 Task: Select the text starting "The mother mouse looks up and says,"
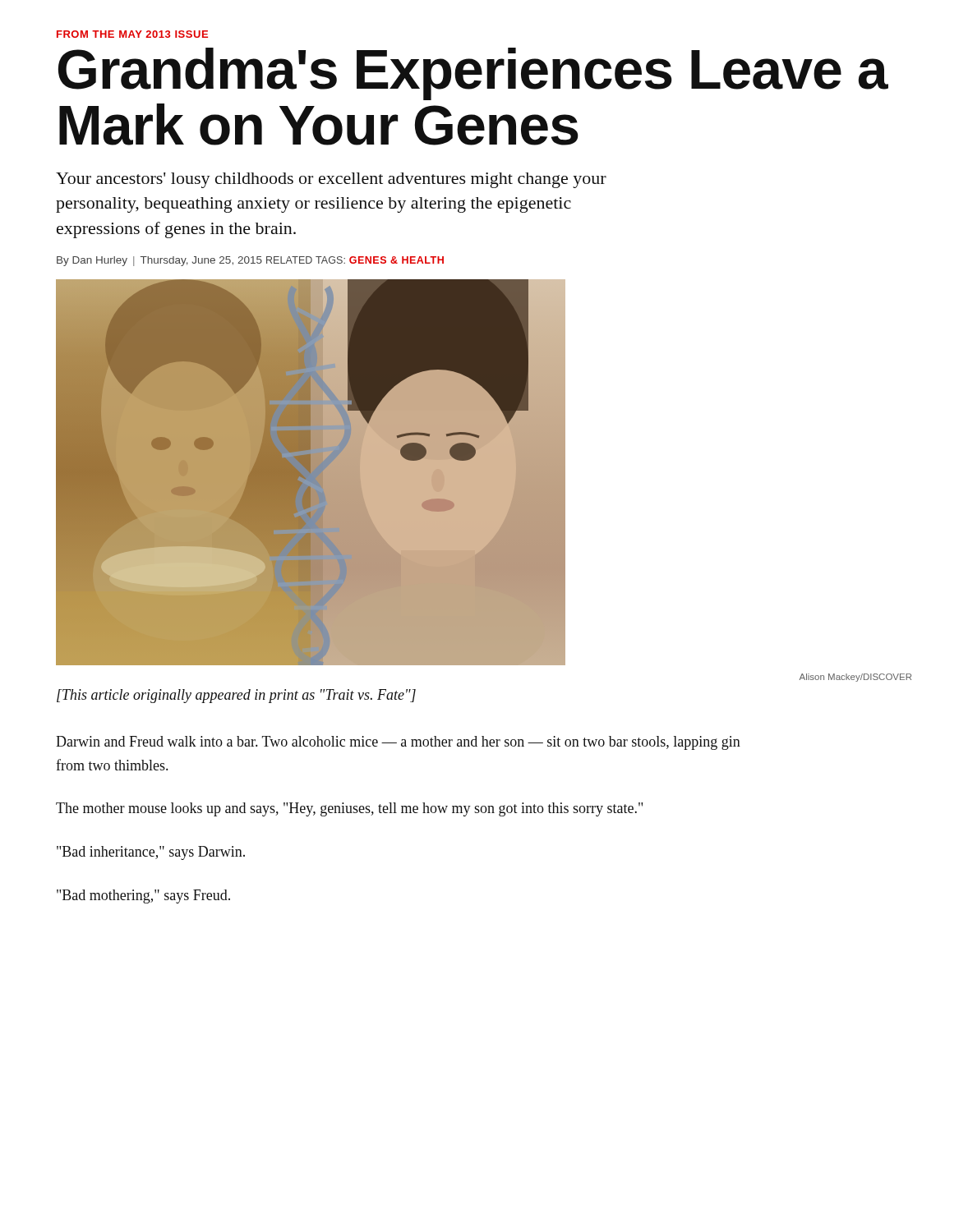tap(409, 809)
